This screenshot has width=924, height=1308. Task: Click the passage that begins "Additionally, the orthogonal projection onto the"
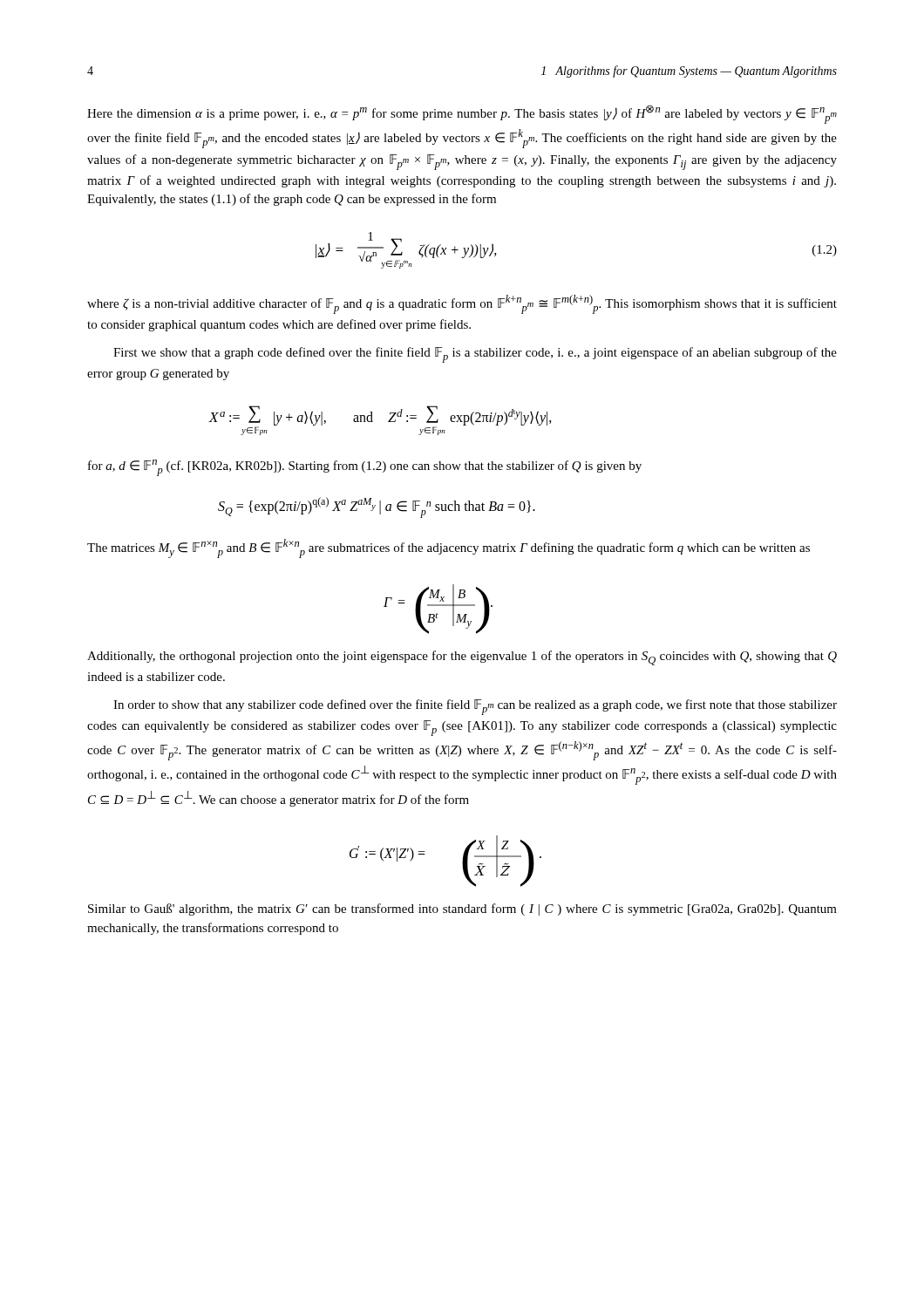click(x=462, y=728)
